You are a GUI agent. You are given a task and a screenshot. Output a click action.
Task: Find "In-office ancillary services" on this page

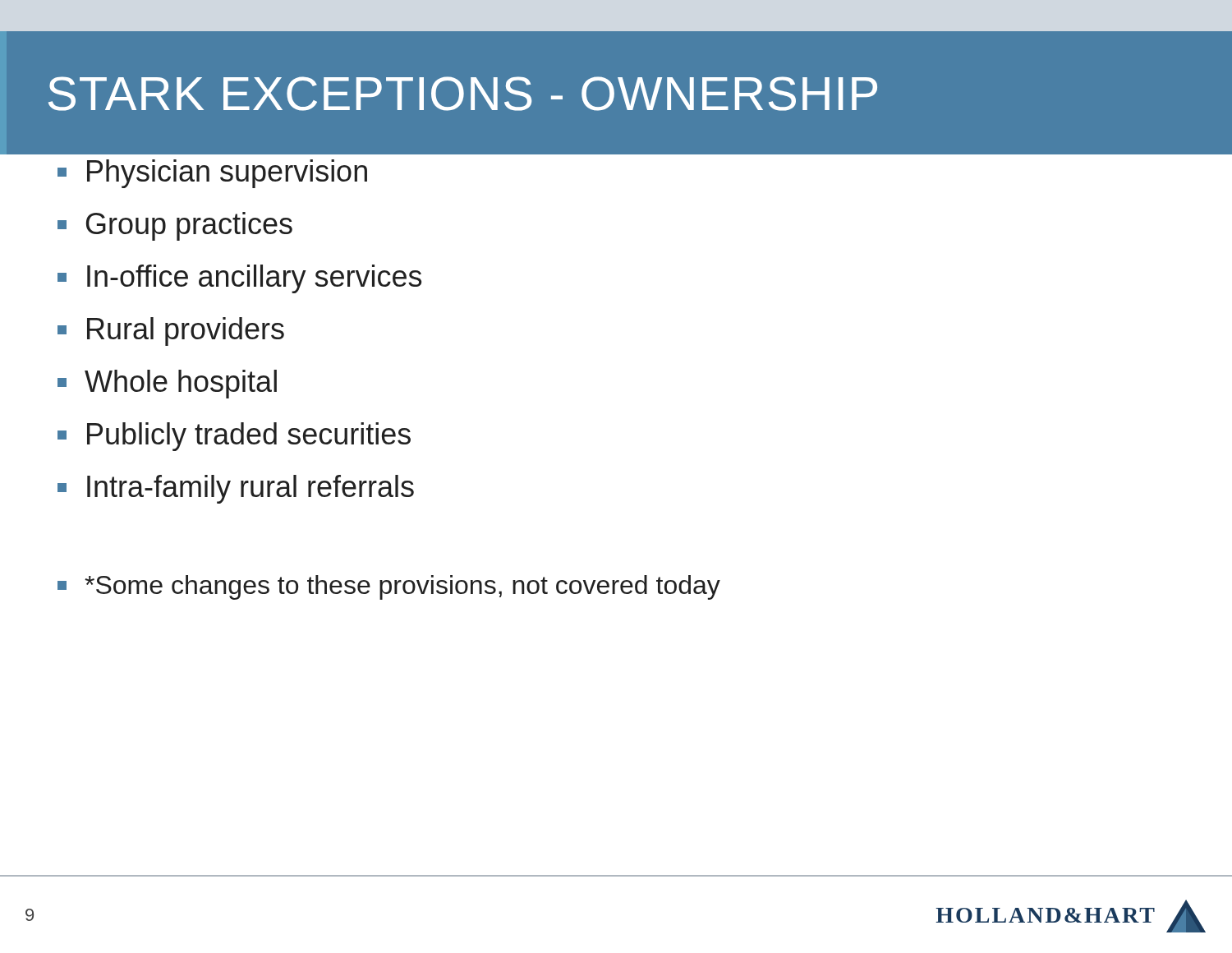click(240, 277)
